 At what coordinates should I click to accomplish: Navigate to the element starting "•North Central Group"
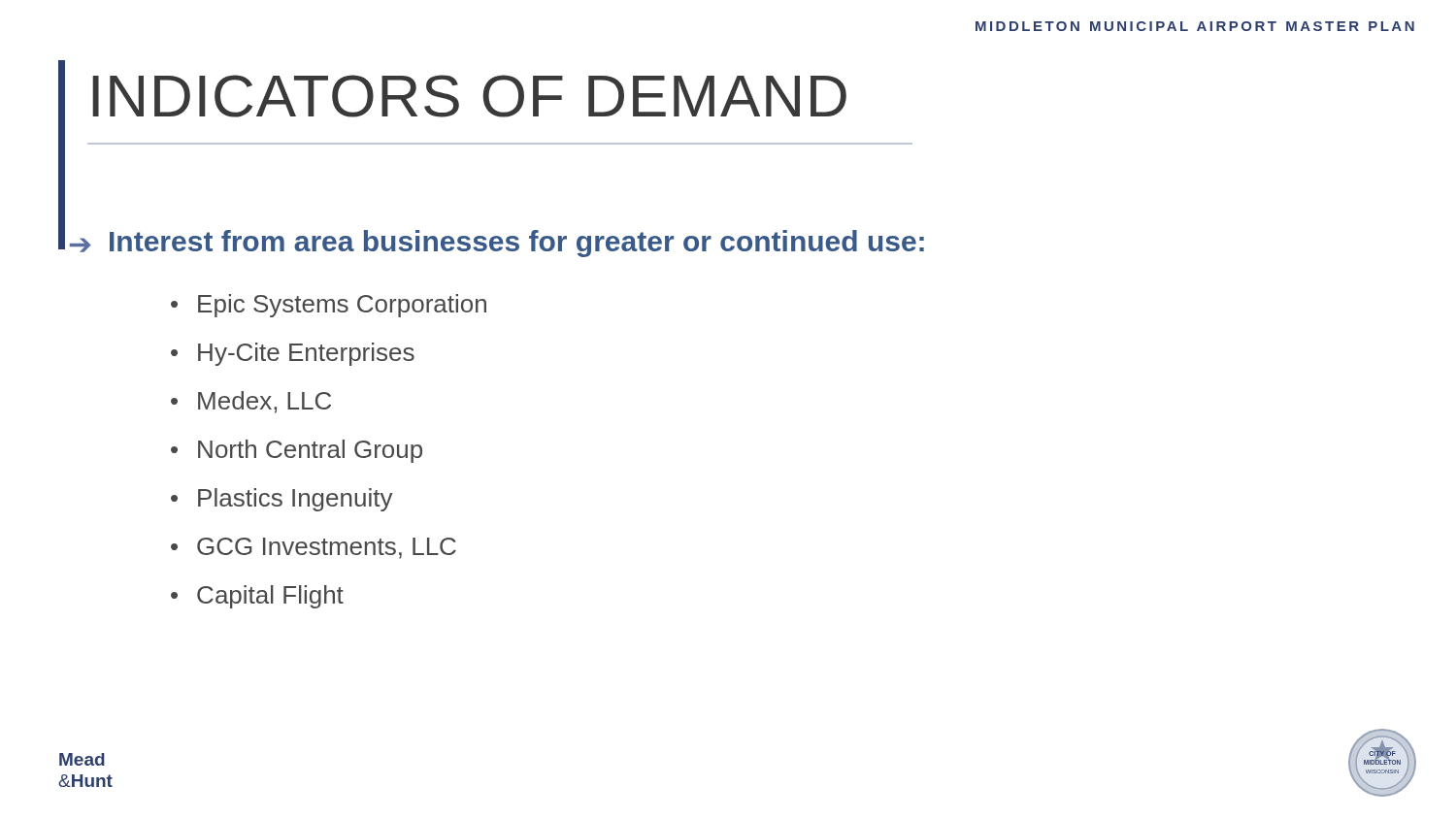297,450
